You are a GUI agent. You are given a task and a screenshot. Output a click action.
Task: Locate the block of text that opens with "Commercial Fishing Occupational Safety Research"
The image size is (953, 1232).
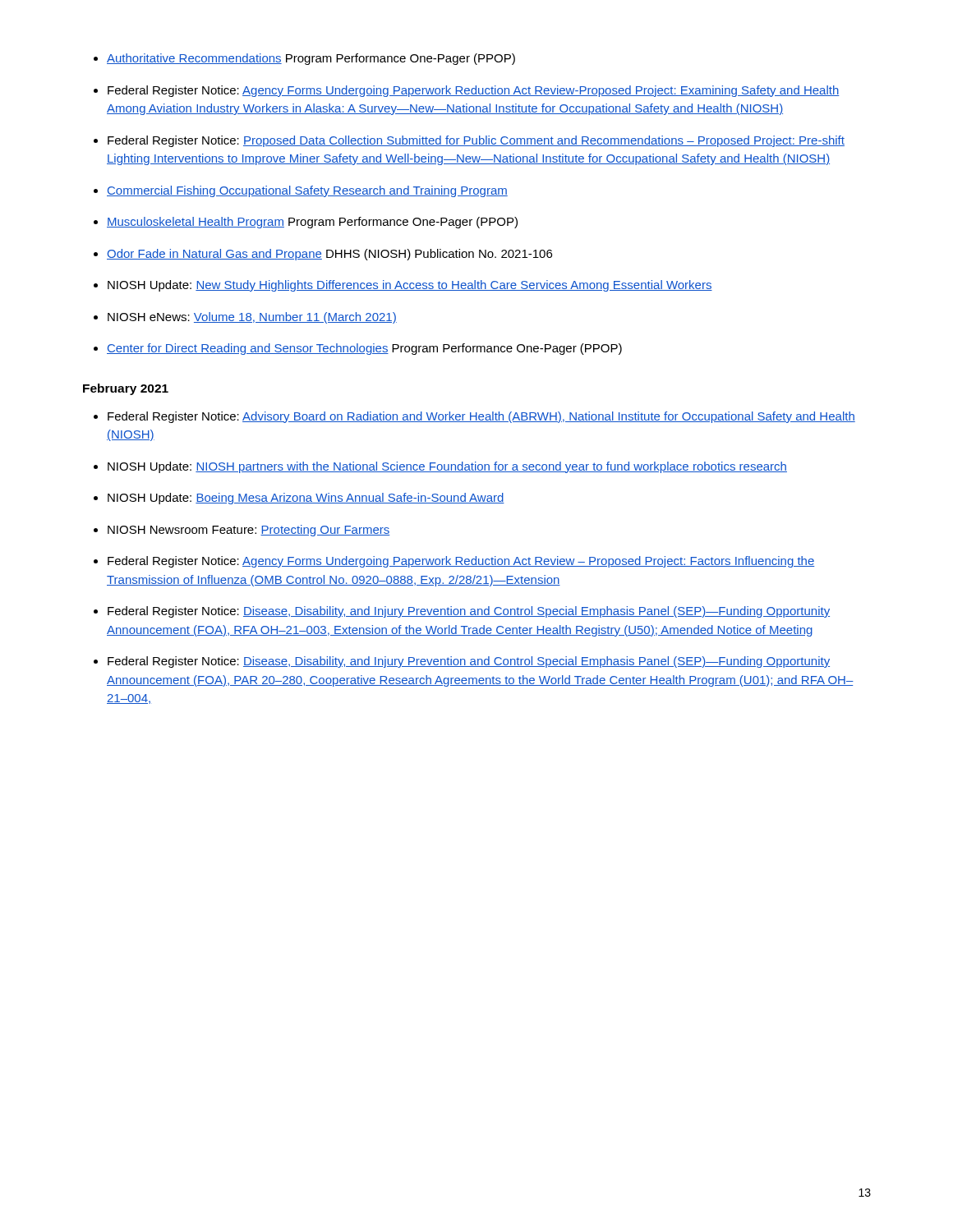(x=307, y=190)
